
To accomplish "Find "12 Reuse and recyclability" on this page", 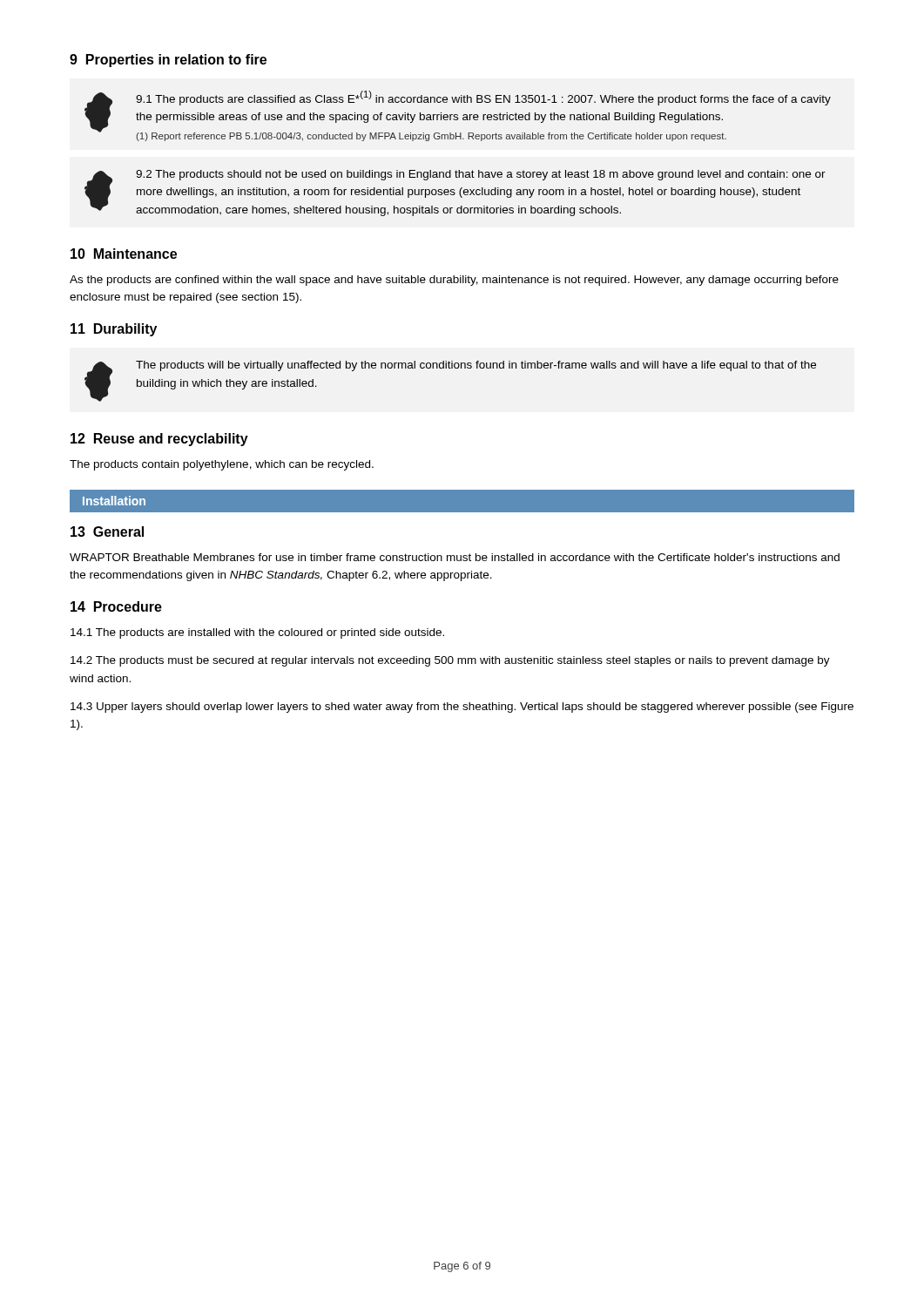I will pyautogui.click(x=159, y=439).
